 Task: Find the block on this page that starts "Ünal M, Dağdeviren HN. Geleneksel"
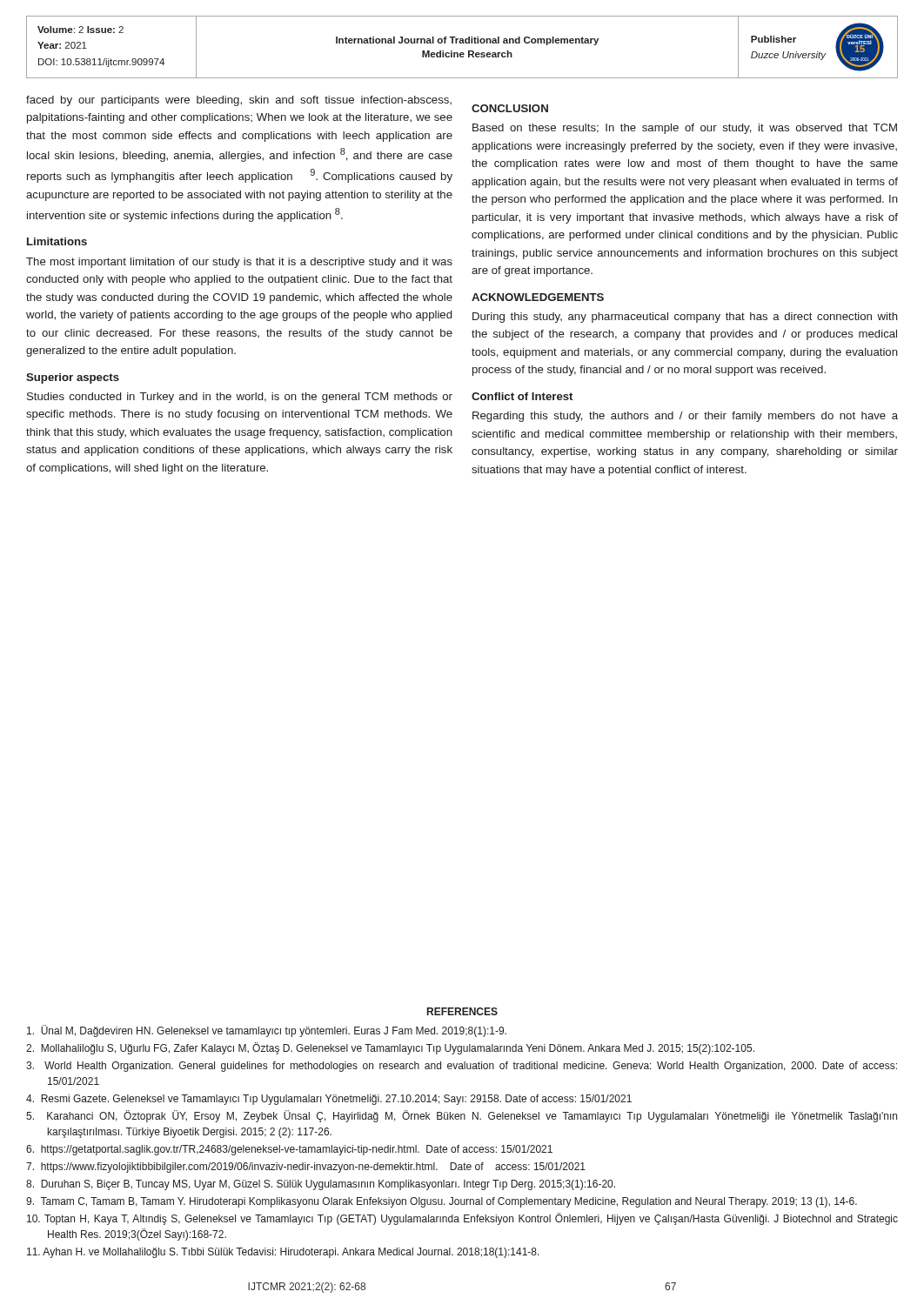click(267, 1031)
